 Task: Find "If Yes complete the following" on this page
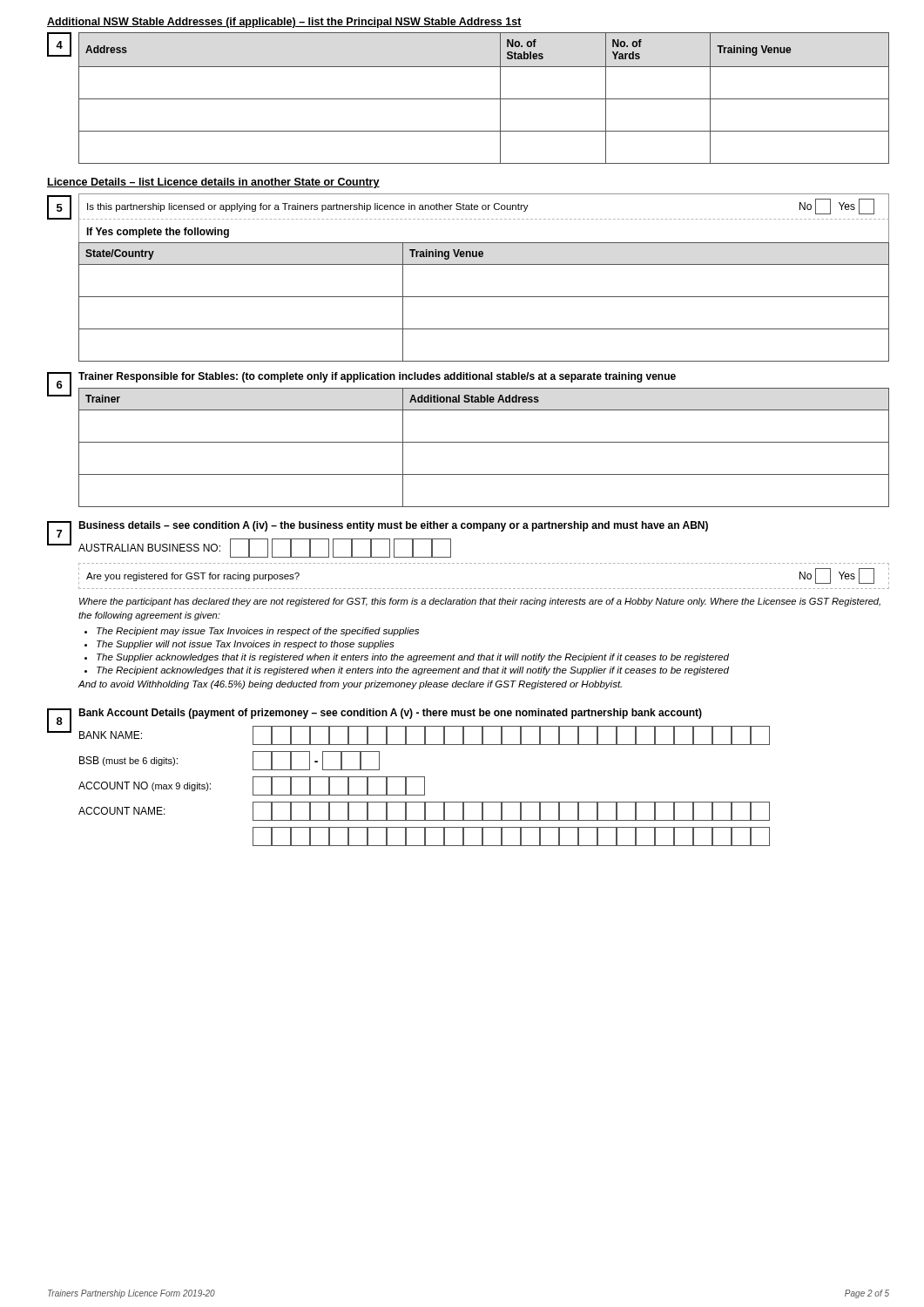[x=484, y=232]
